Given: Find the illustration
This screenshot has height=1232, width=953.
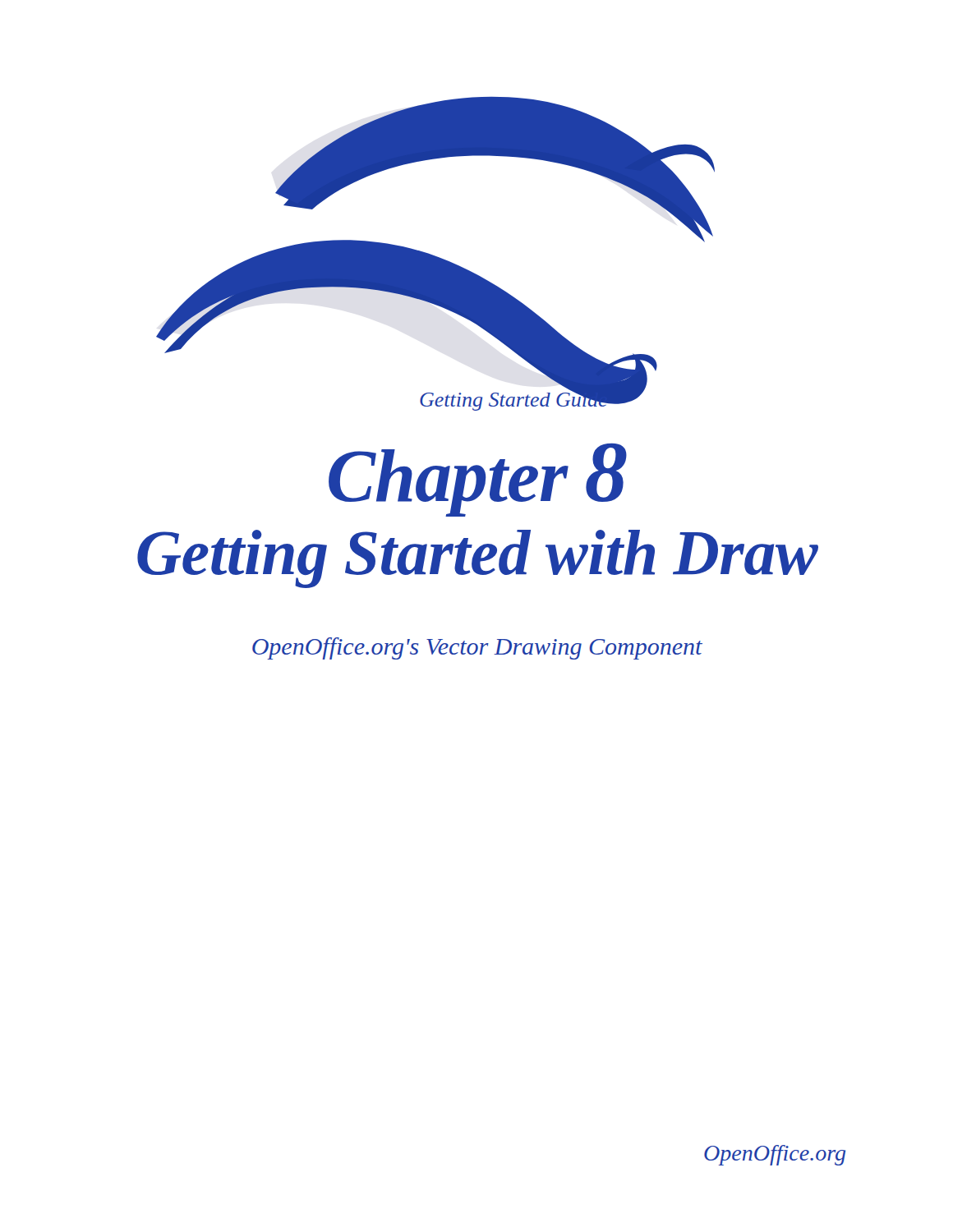Looking at the screenshot, I should pos(435,222).
